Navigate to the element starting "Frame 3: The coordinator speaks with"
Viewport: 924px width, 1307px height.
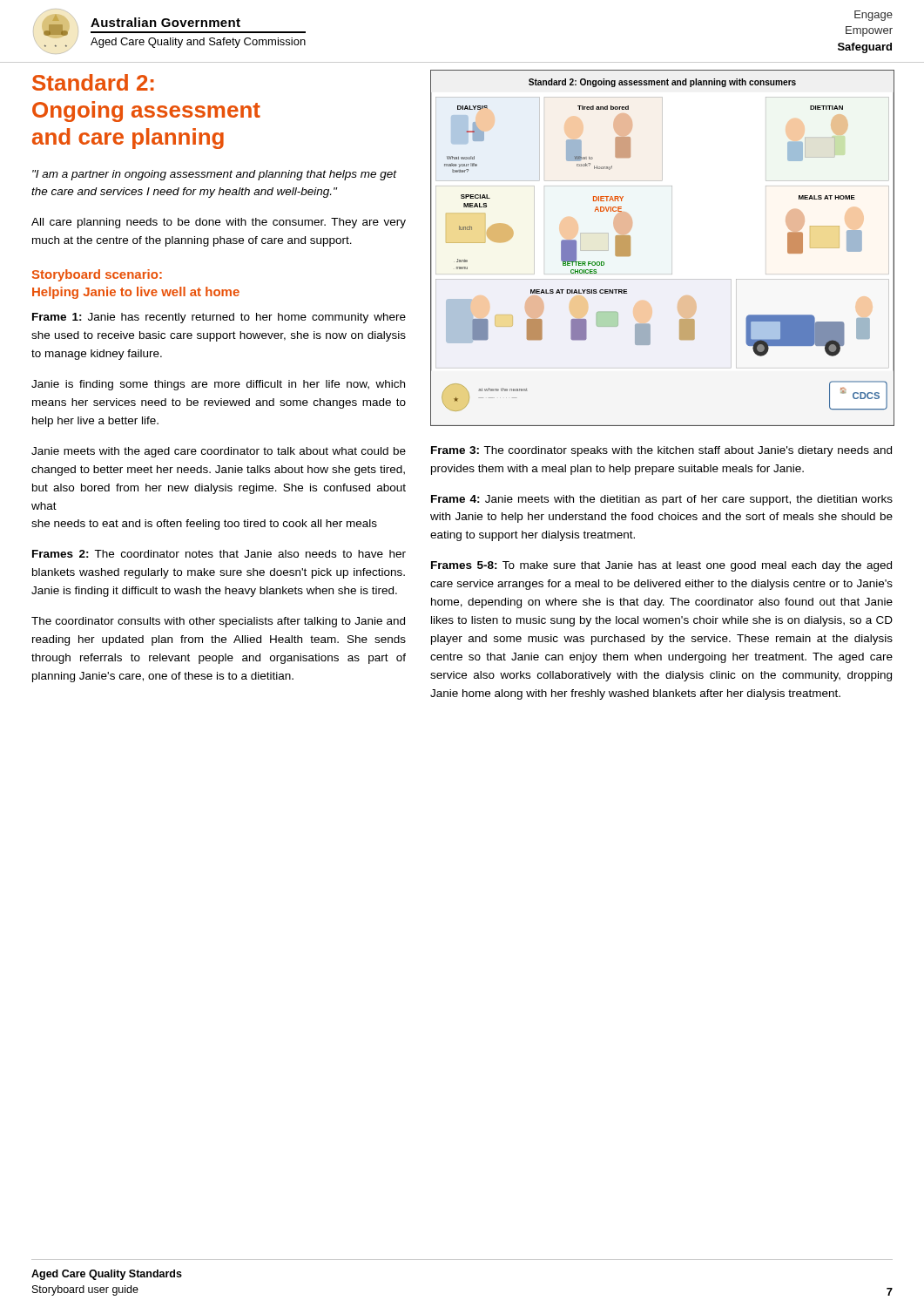point(661,459)
